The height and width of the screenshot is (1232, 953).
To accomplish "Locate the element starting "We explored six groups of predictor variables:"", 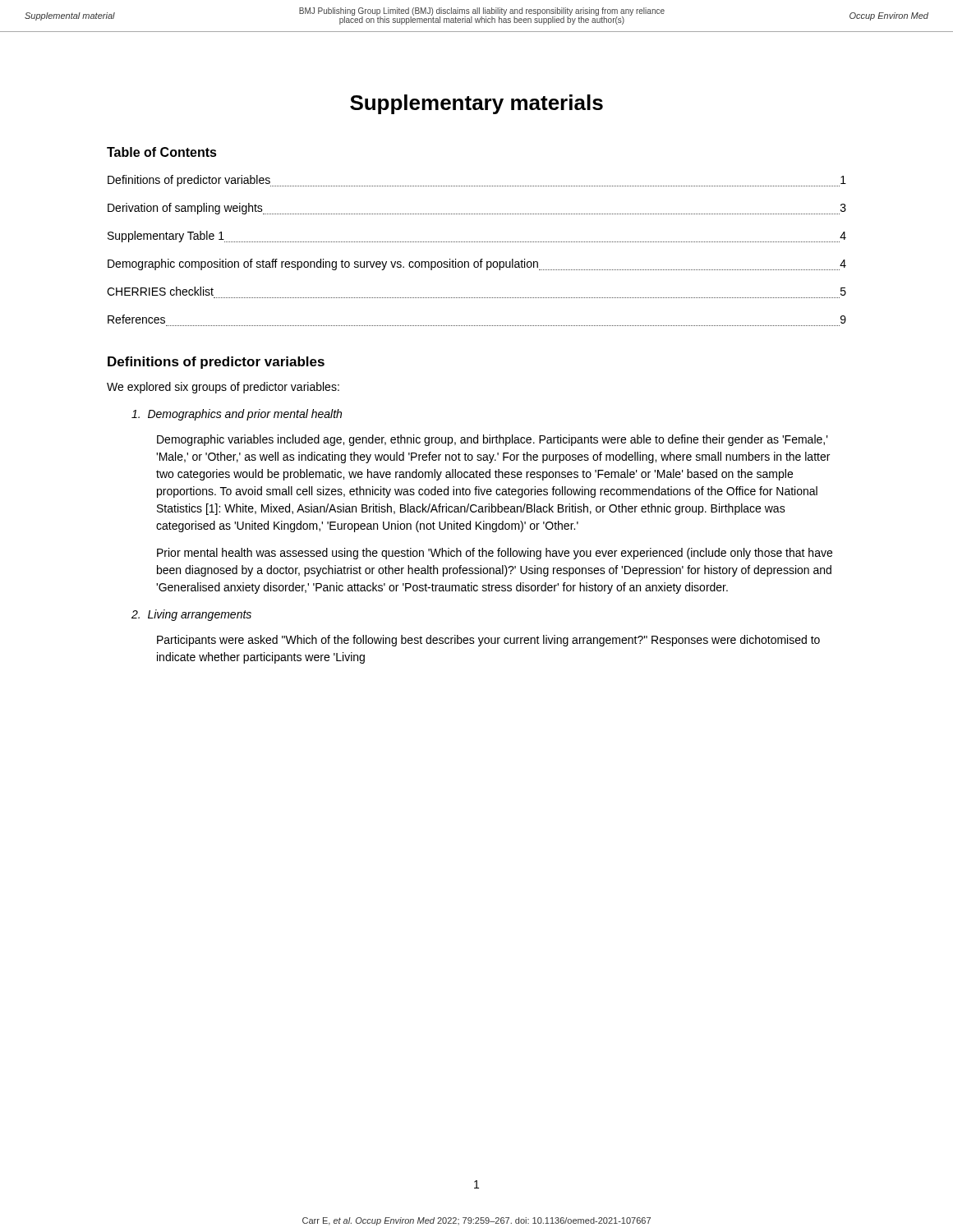I will 223,387.
